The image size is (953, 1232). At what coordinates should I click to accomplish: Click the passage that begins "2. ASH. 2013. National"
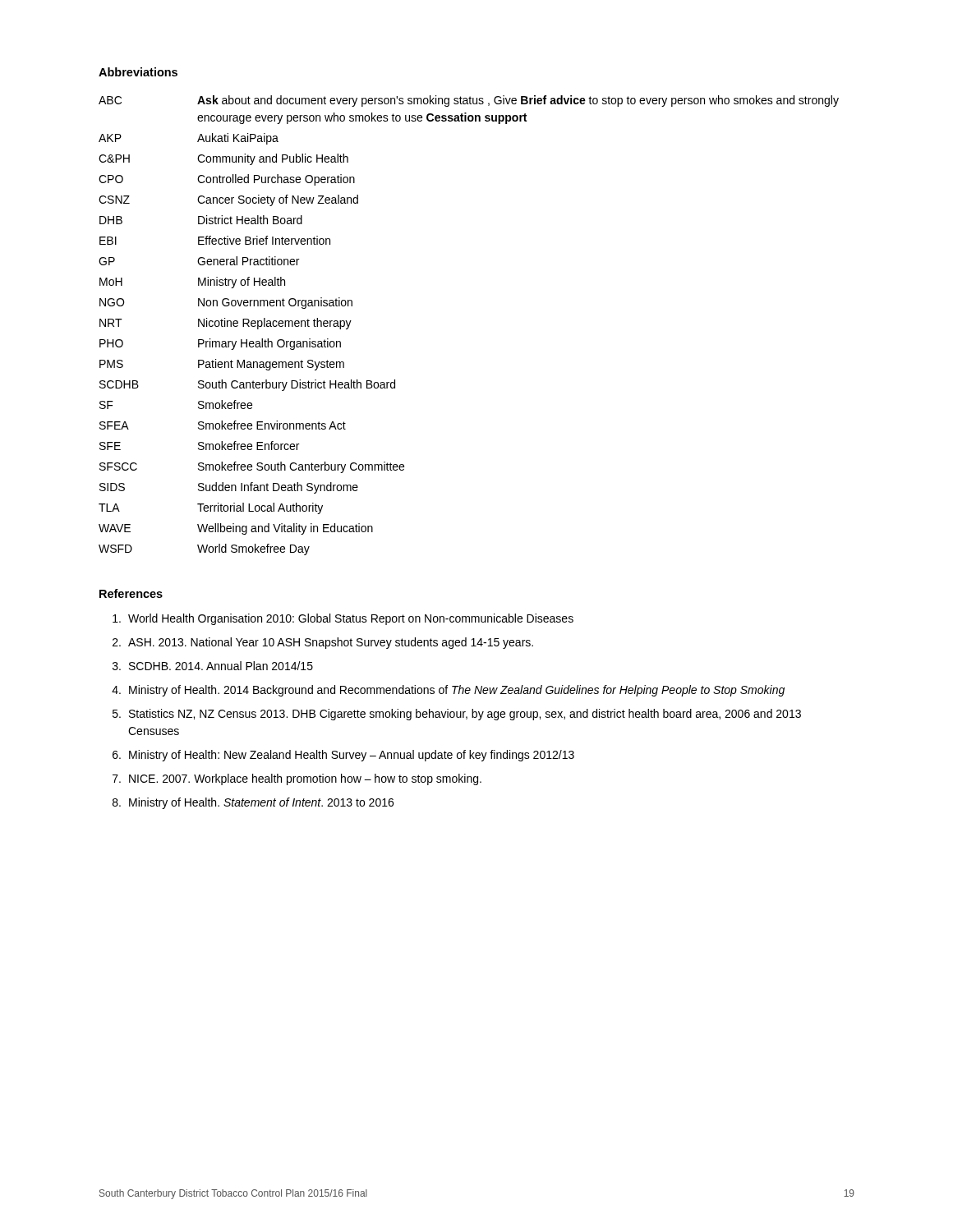click(316, 643)
